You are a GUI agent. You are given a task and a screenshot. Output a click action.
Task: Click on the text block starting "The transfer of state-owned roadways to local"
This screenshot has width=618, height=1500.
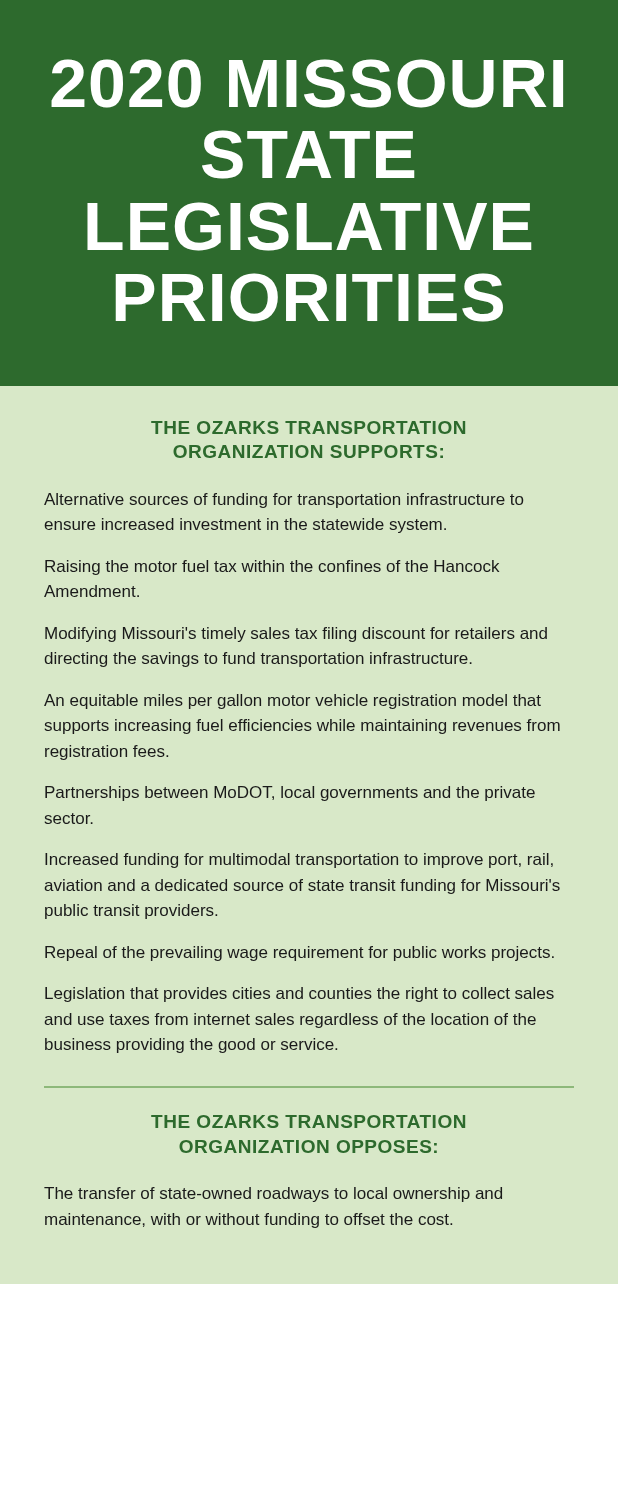point(274,1207)
